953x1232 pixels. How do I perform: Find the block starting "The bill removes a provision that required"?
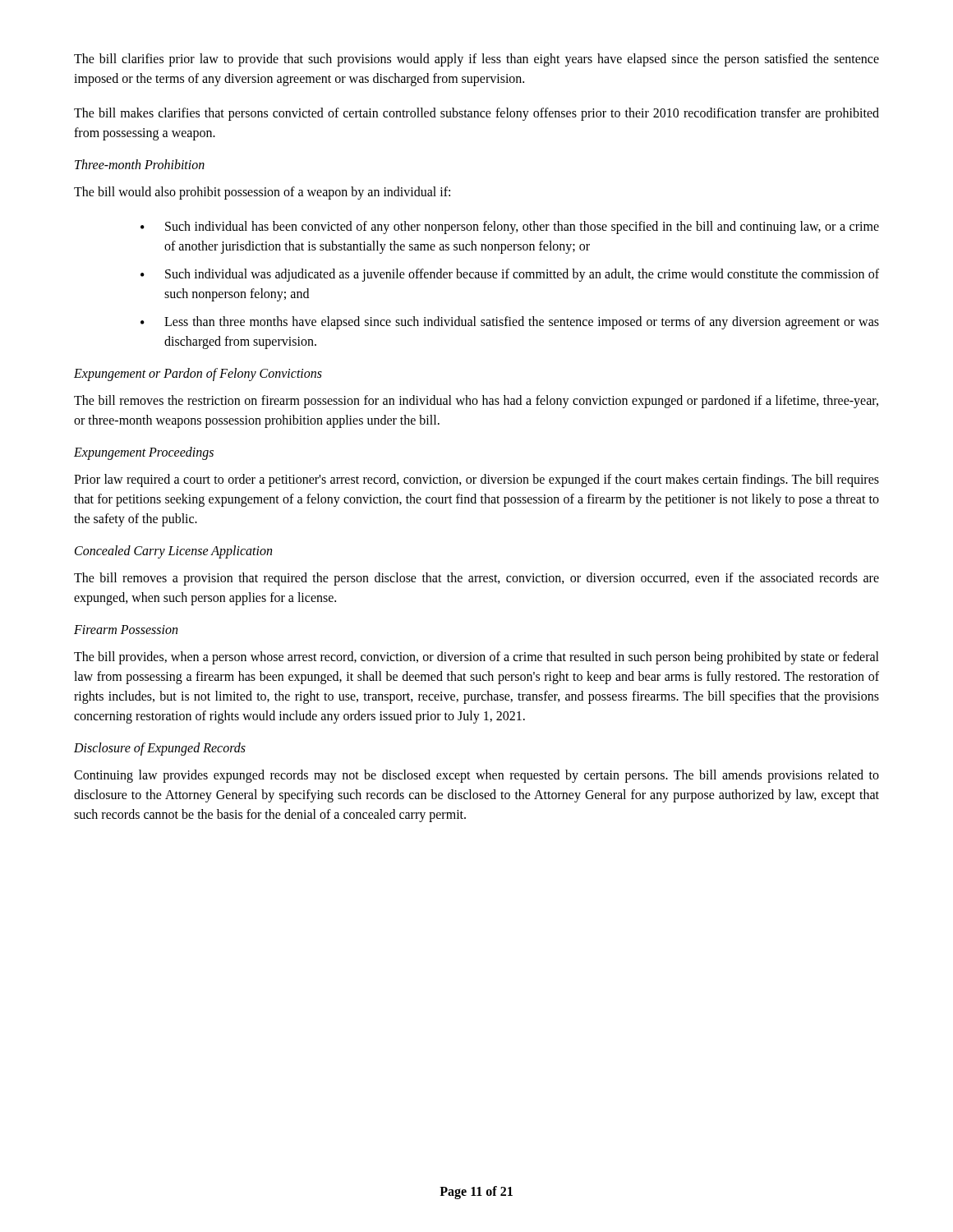tap(476, 588)
